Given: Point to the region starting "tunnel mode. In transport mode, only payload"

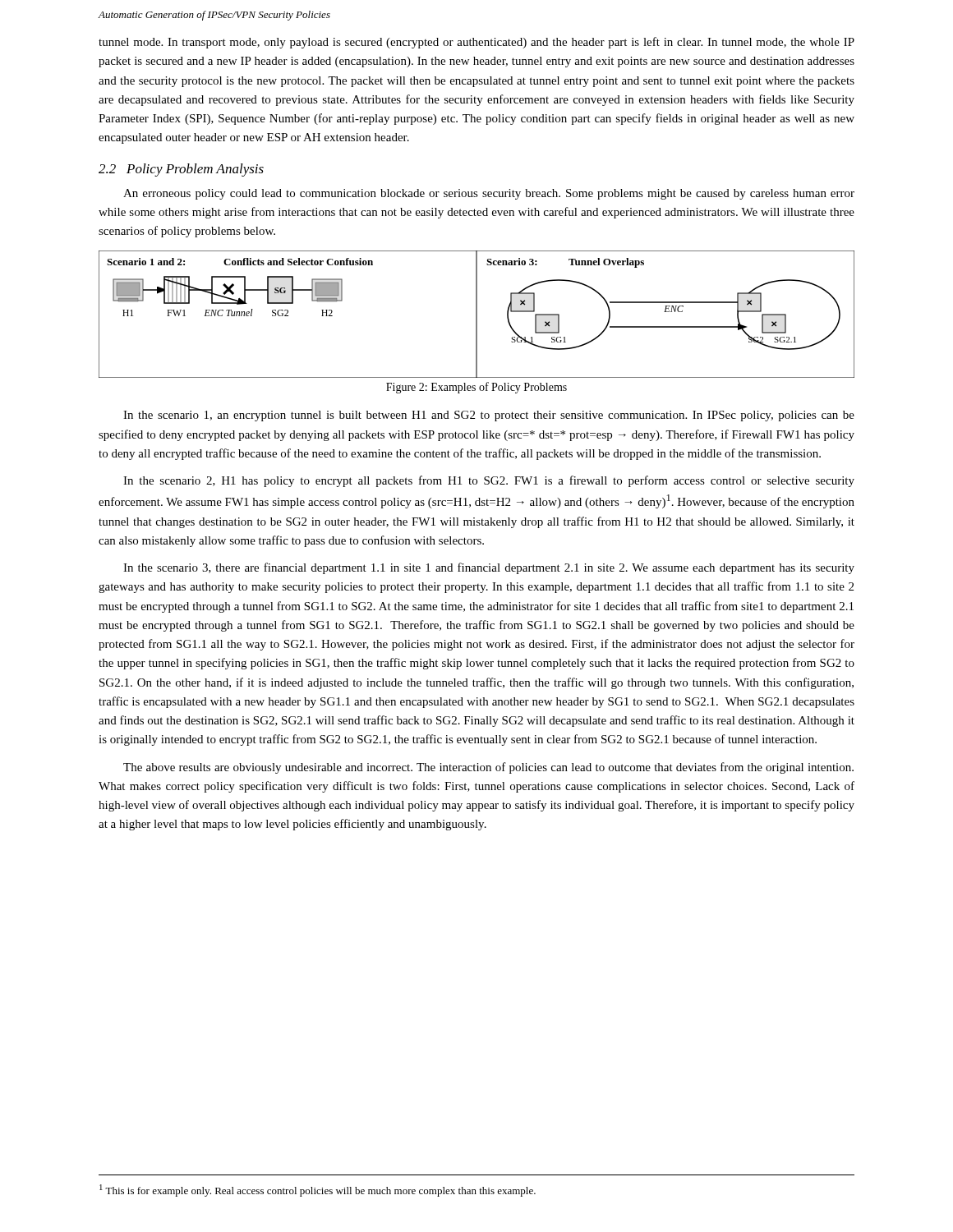Looking at the screenshot, I should coord(476,90).
